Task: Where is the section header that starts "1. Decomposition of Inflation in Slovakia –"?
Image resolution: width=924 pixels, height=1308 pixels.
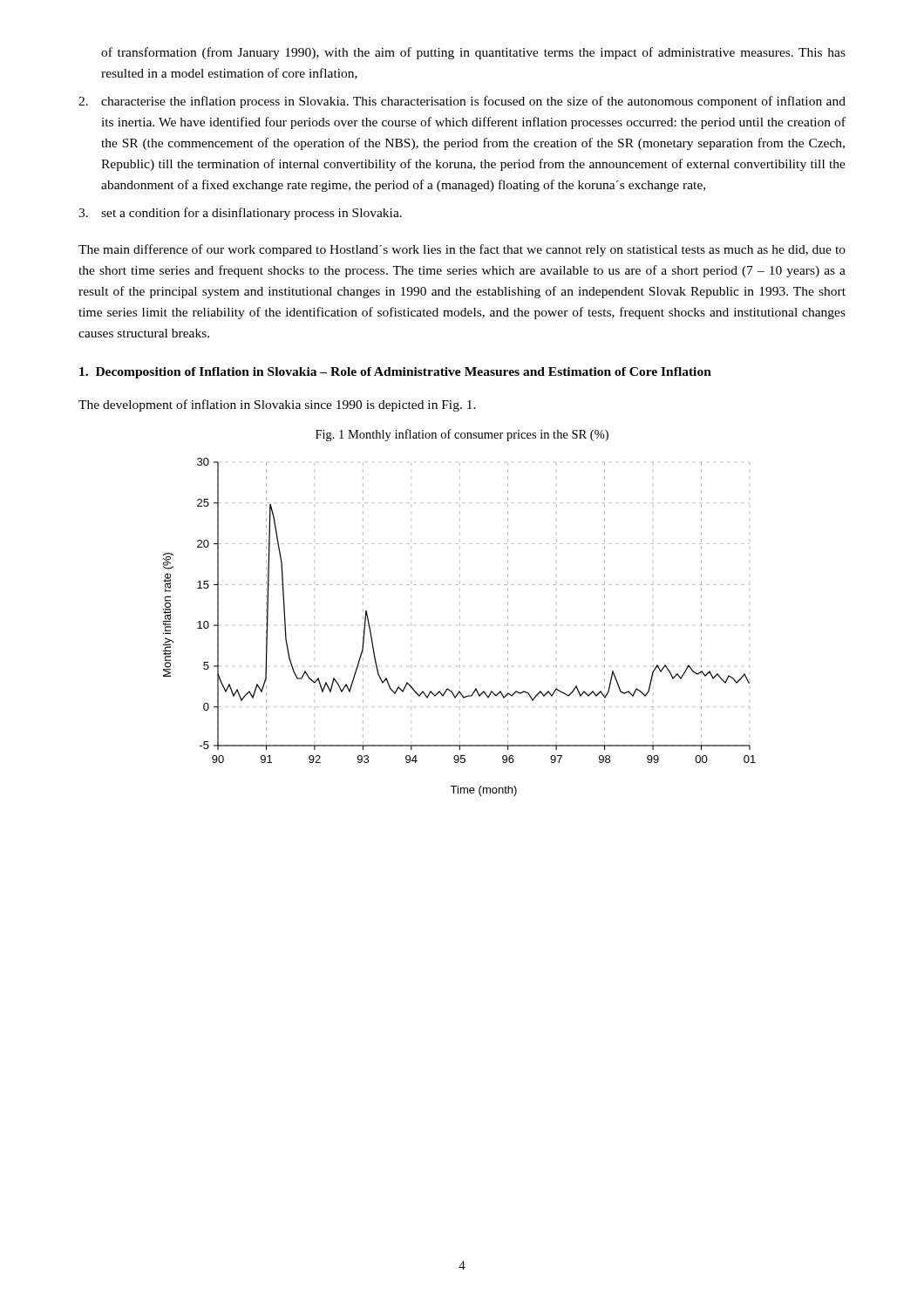Action: point(395,371)
